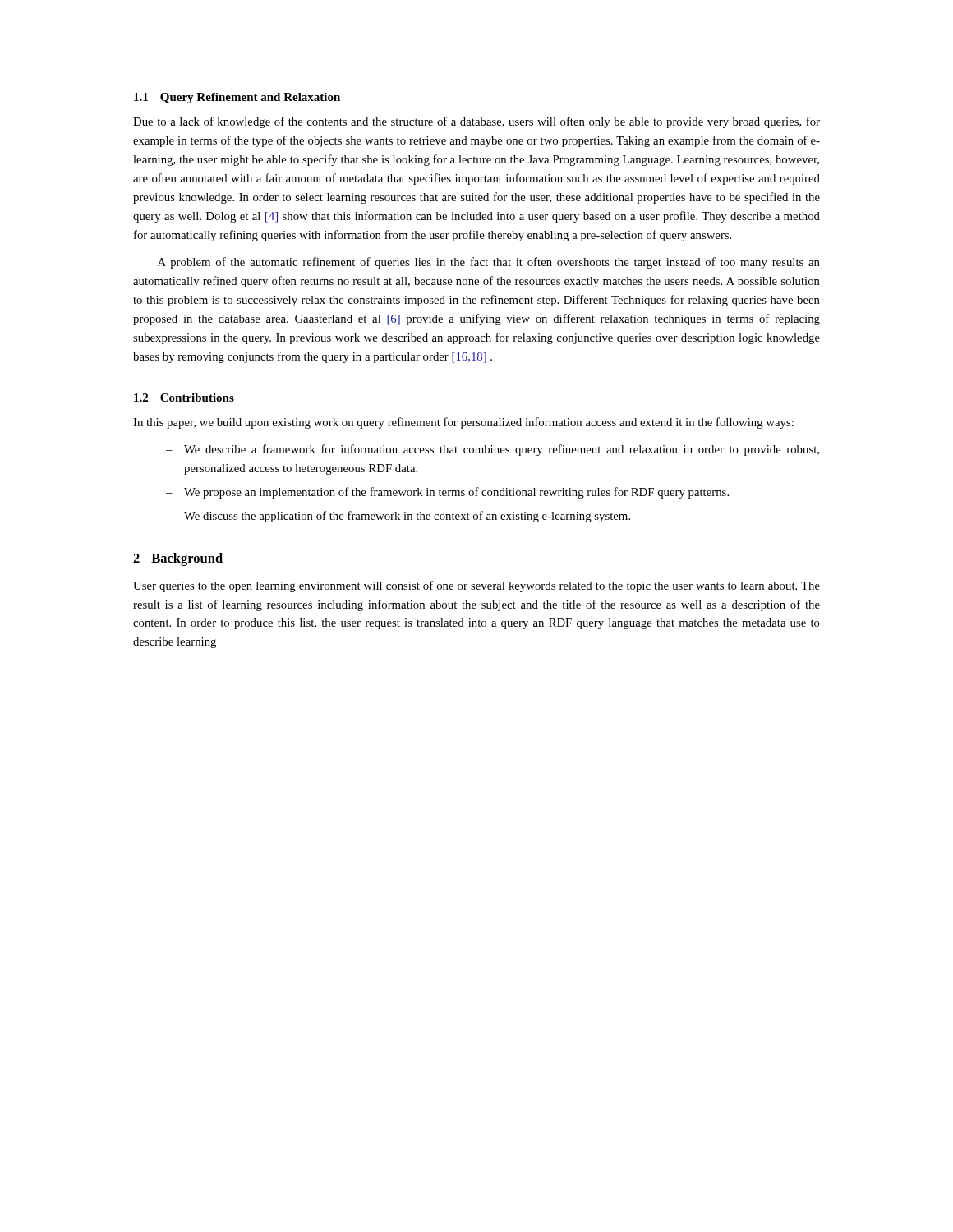Select the text block starting "User queries to the open learning environment will"
This screenshot has width=953, height=1232.
pyautogui.click(x=476, y=613)
